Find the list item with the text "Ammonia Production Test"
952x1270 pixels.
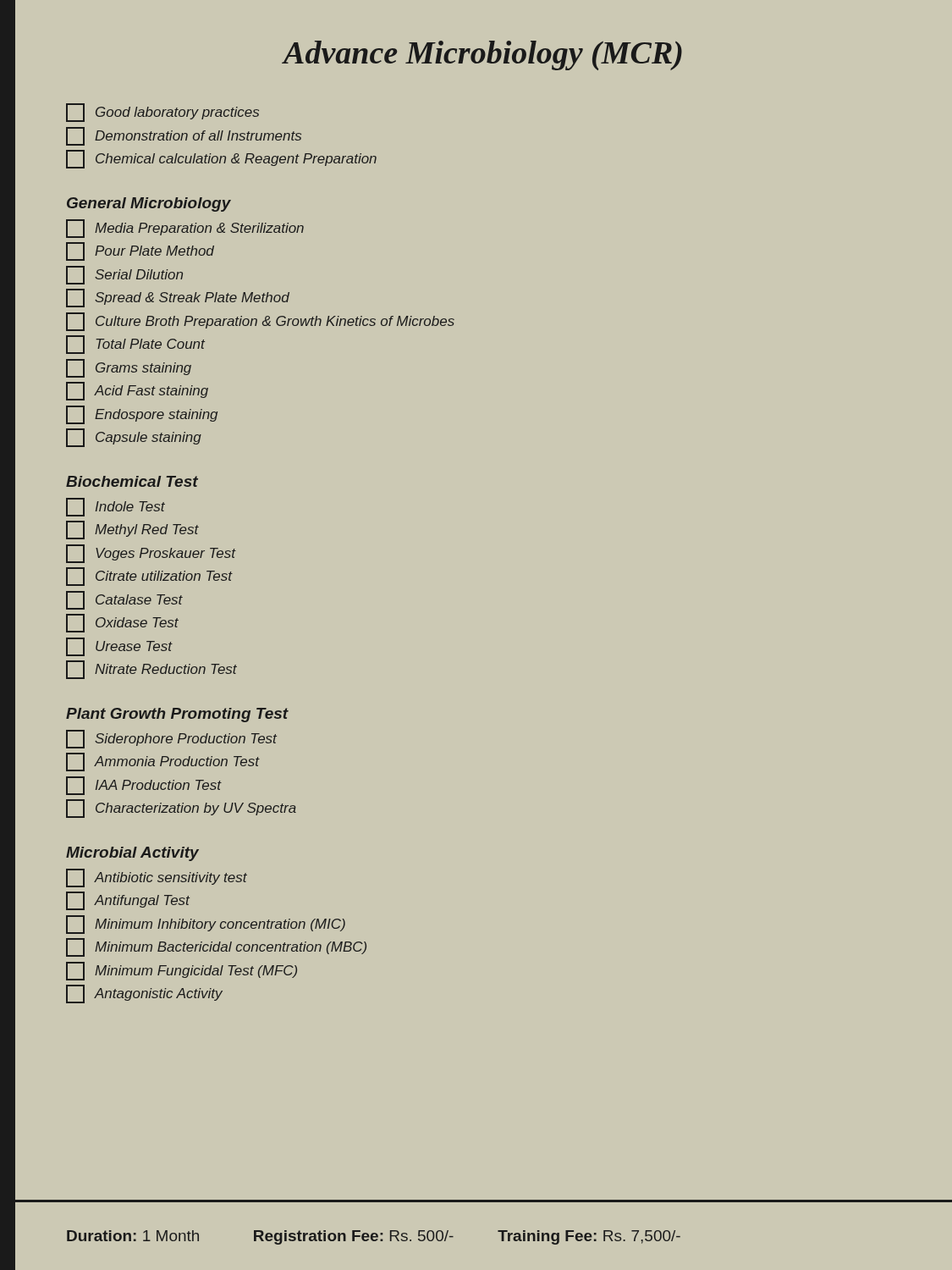pos(162,762)
